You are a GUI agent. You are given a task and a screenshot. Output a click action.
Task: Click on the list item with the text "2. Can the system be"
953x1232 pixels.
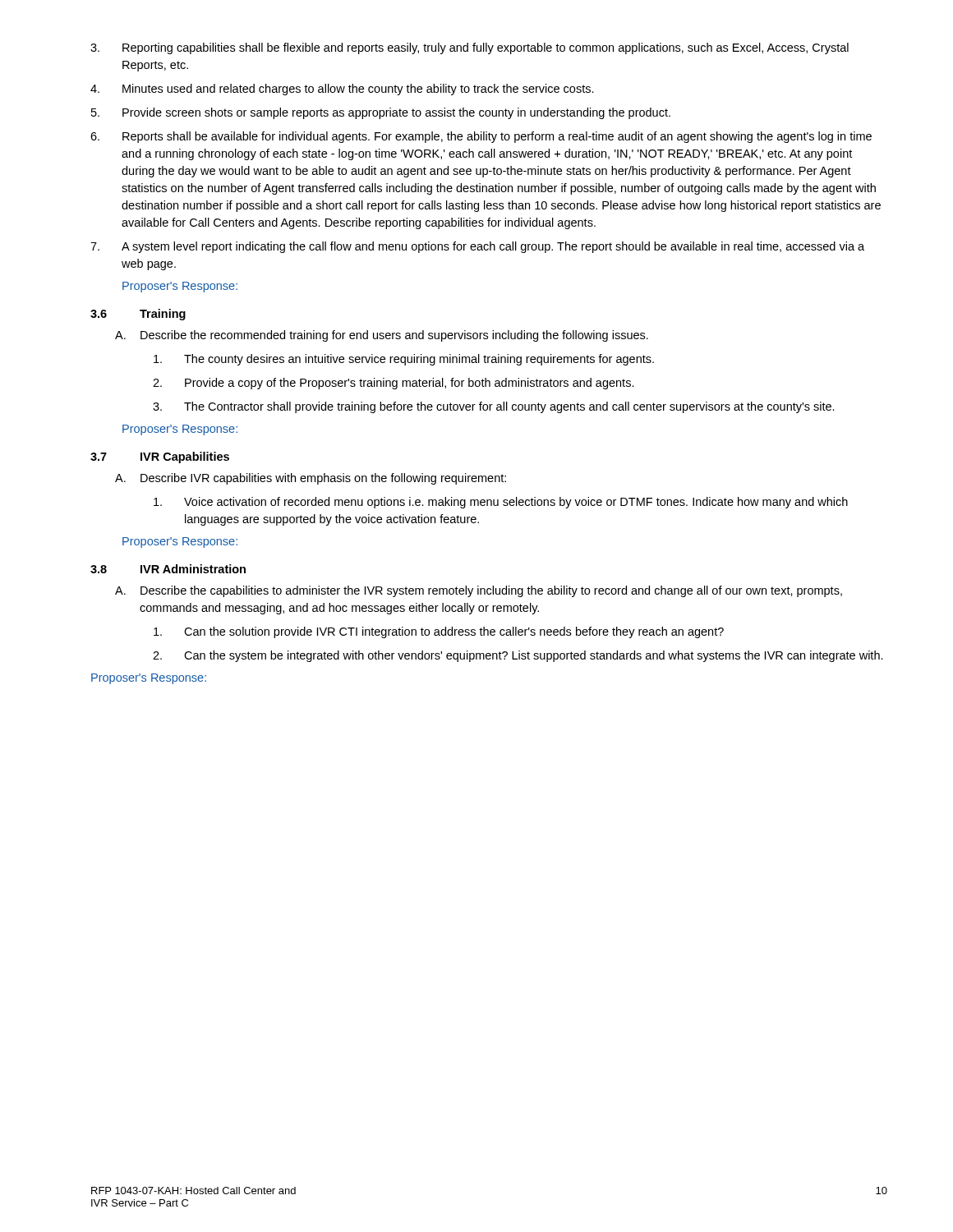tap(520, 656)
